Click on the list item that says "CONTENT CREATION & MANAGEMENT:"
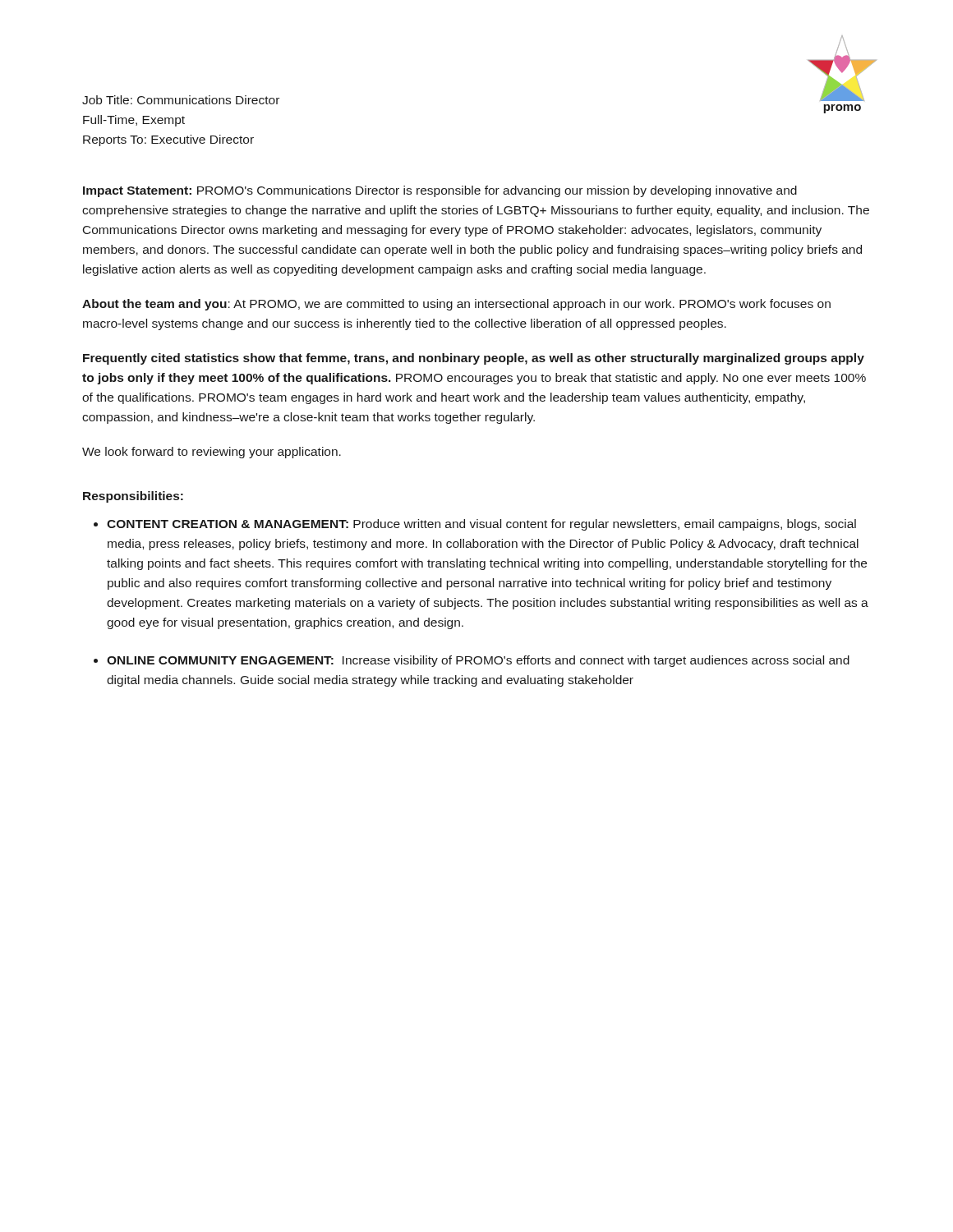 [488, 573]
